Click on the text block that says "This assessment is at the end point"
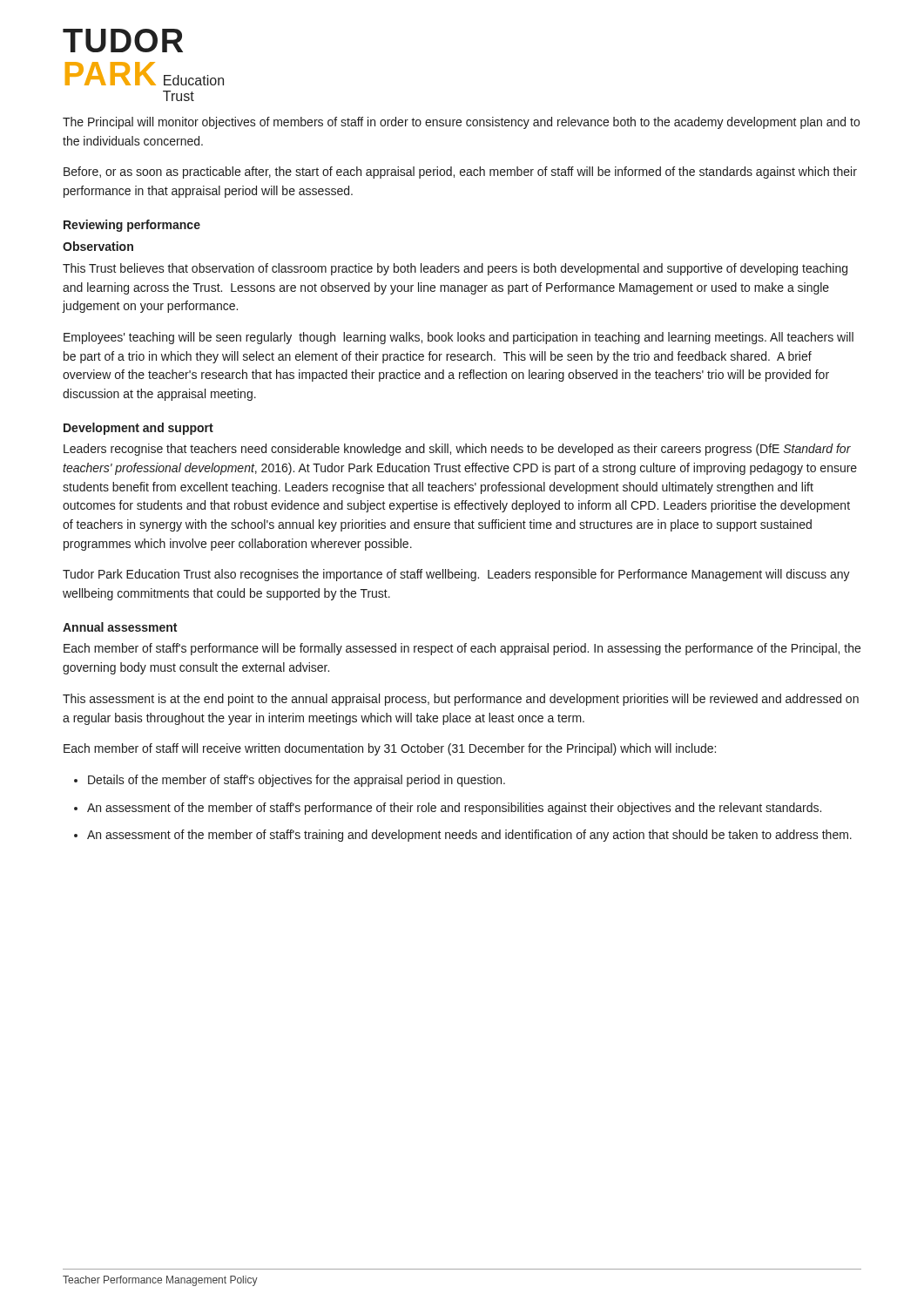This screenshot has width=924, height=1307. tap(462, 709)
